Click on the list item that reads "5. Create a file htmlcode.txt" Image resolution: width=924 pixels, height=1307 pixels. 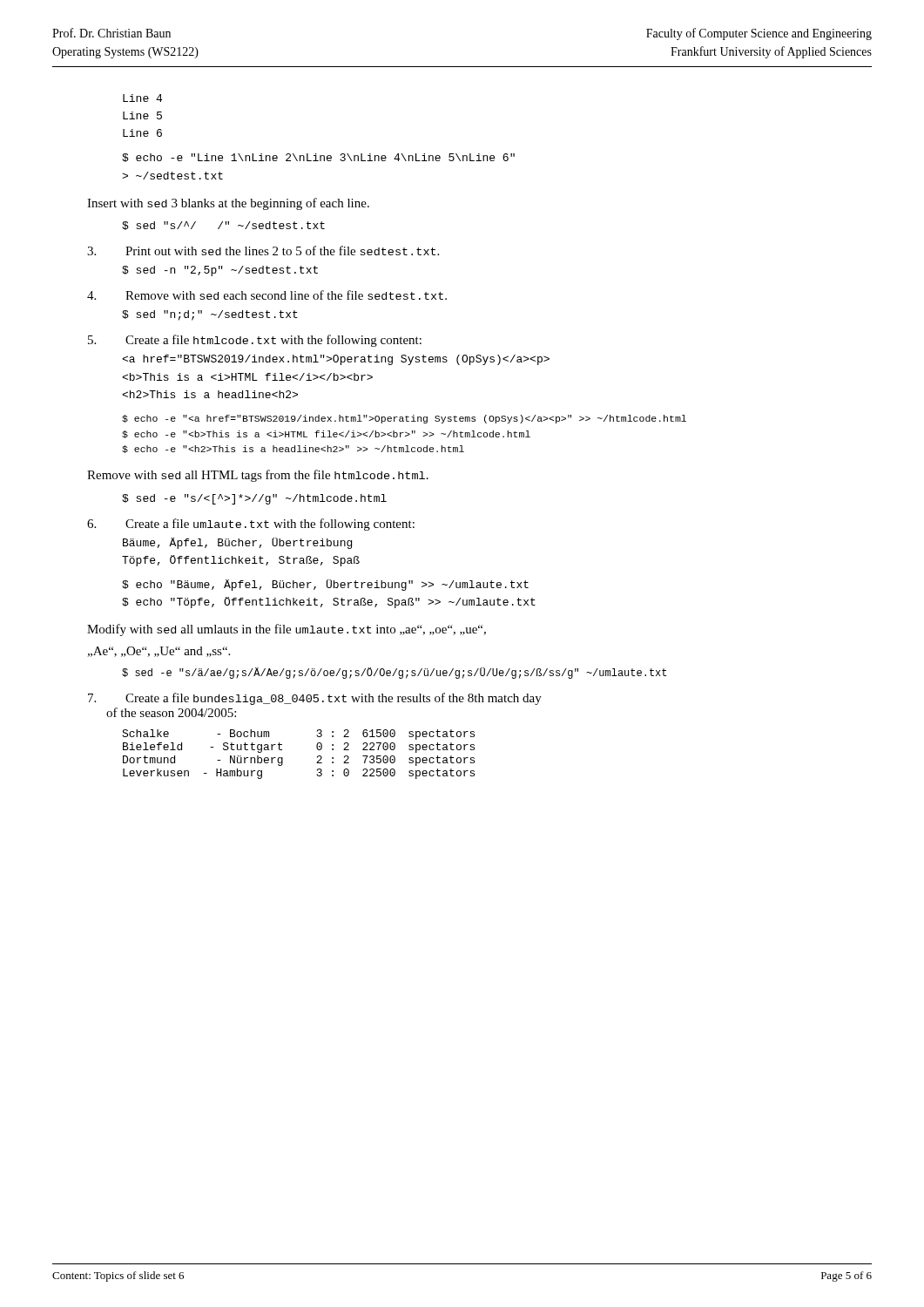click(x=255, y=341)
